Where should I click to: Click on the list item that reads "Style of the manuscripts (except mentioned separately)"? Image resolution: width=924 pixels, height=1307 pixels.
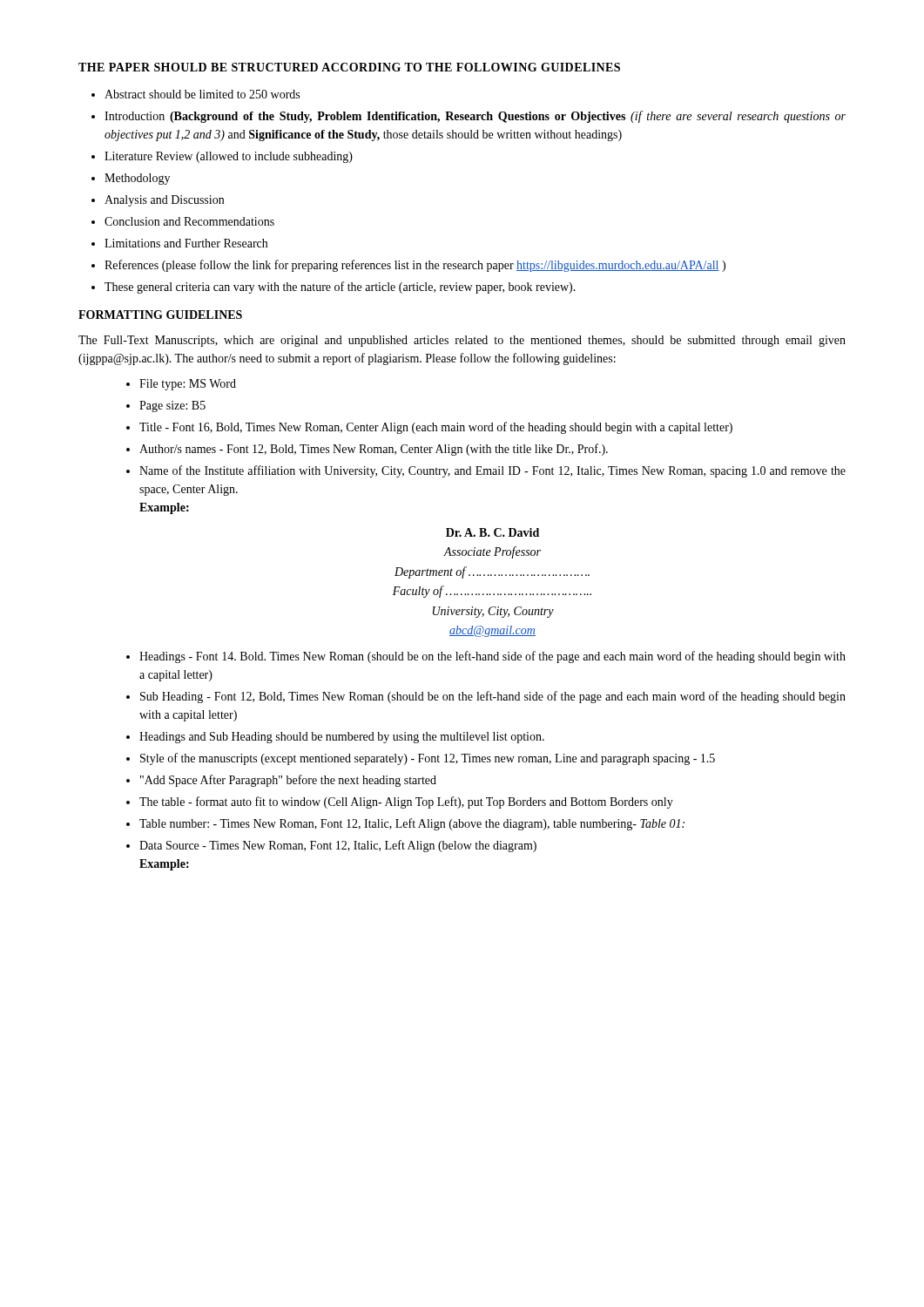(x=427, y=759)
